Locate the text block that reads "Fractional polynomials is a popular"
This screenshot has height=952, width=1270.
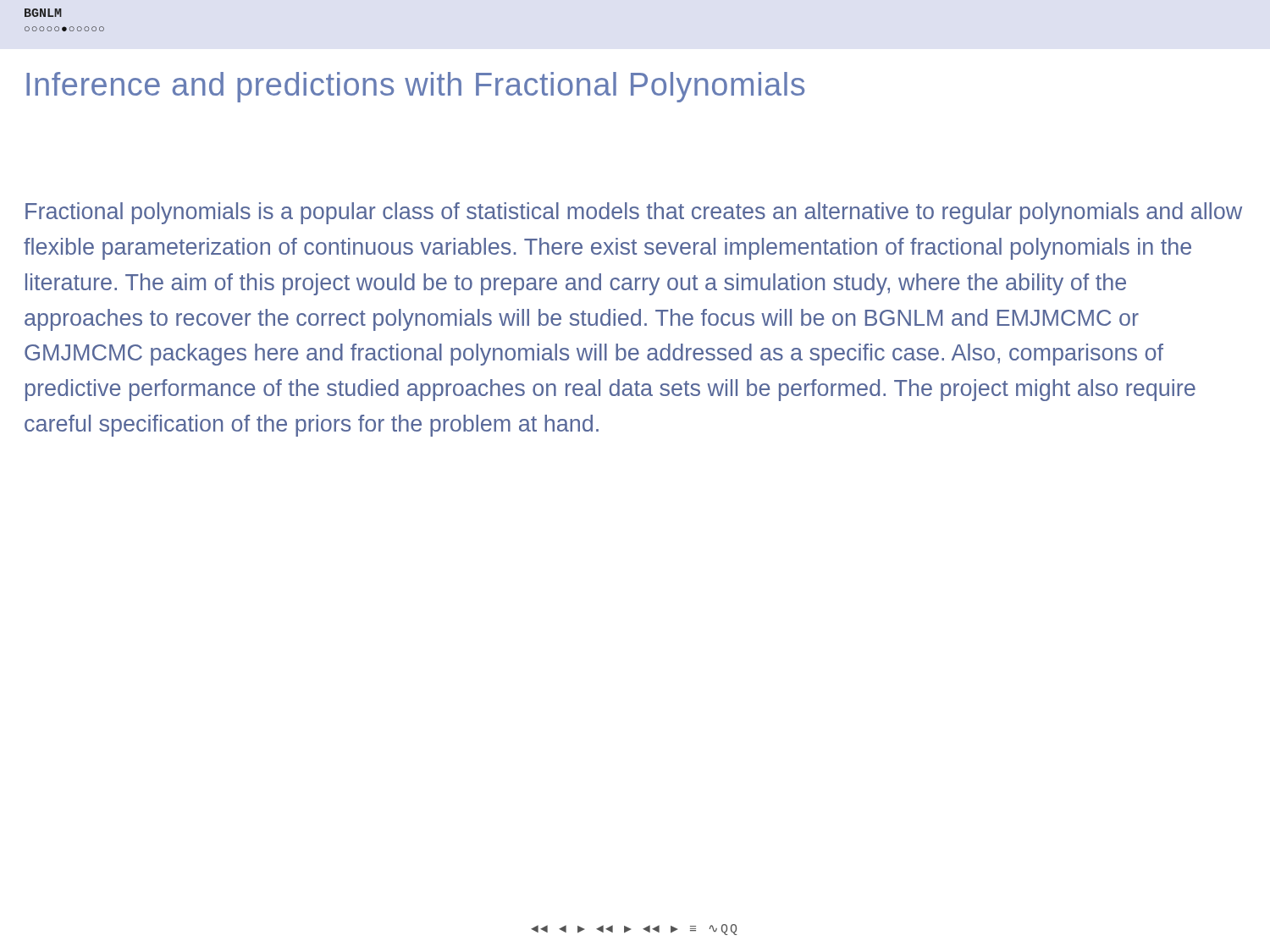[x=635, y=319]
